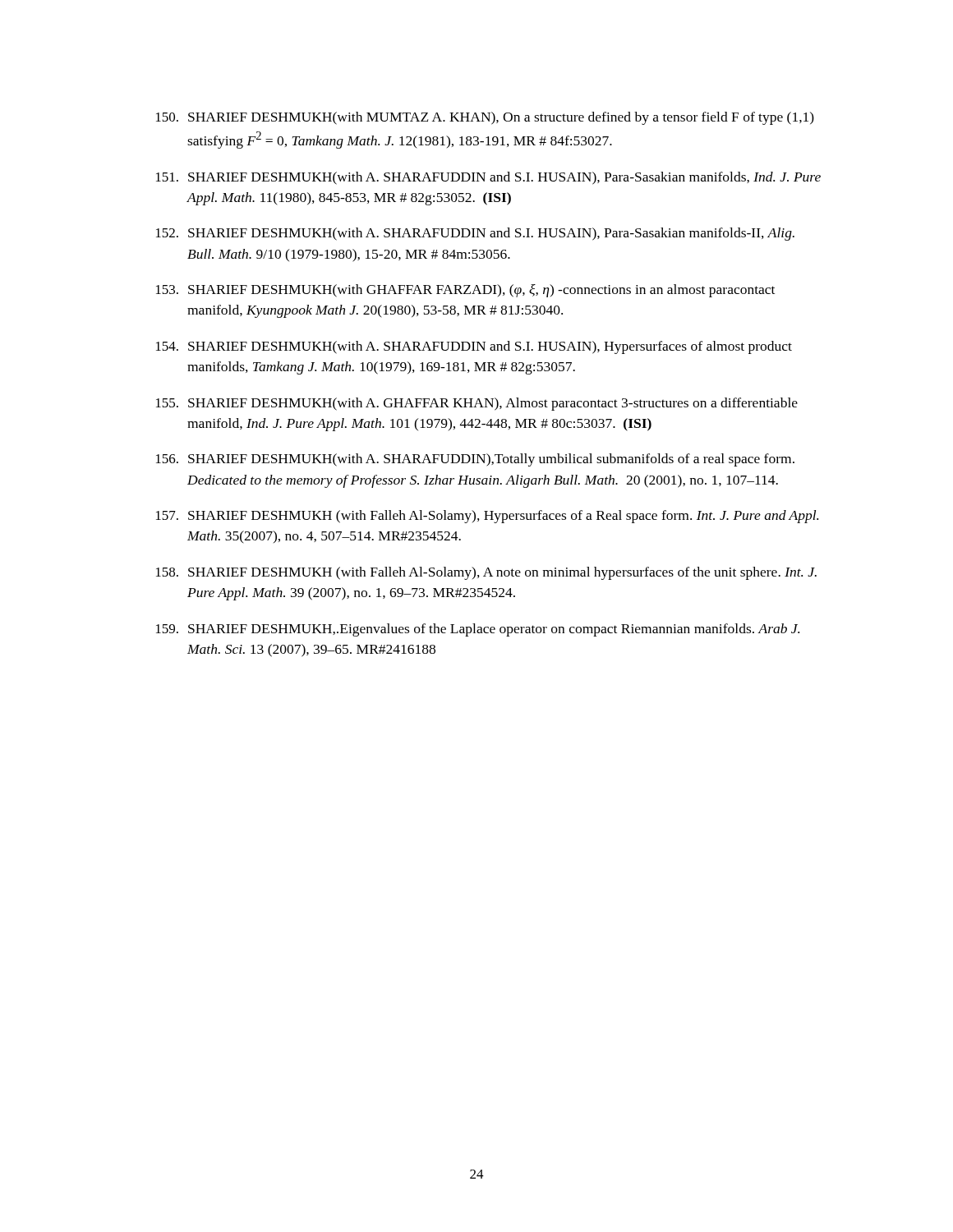Point to the text starting "152. SHARIEF DESHMUKH(with A. SHARAFUDDIN and S.I."

(x=476, y=244)
